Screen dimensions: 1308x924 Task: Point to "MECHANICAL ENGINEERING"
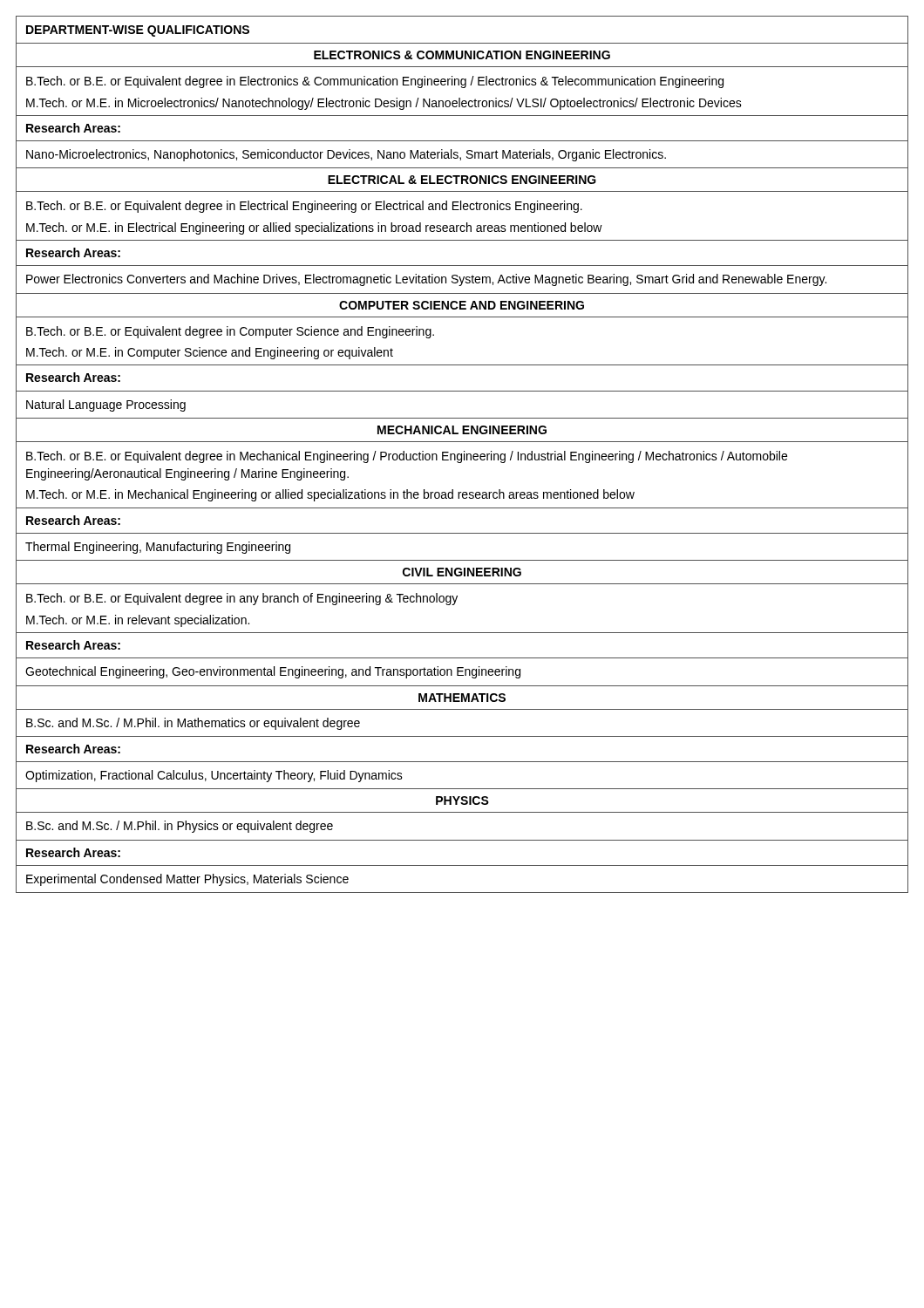[x=462, y=430]
